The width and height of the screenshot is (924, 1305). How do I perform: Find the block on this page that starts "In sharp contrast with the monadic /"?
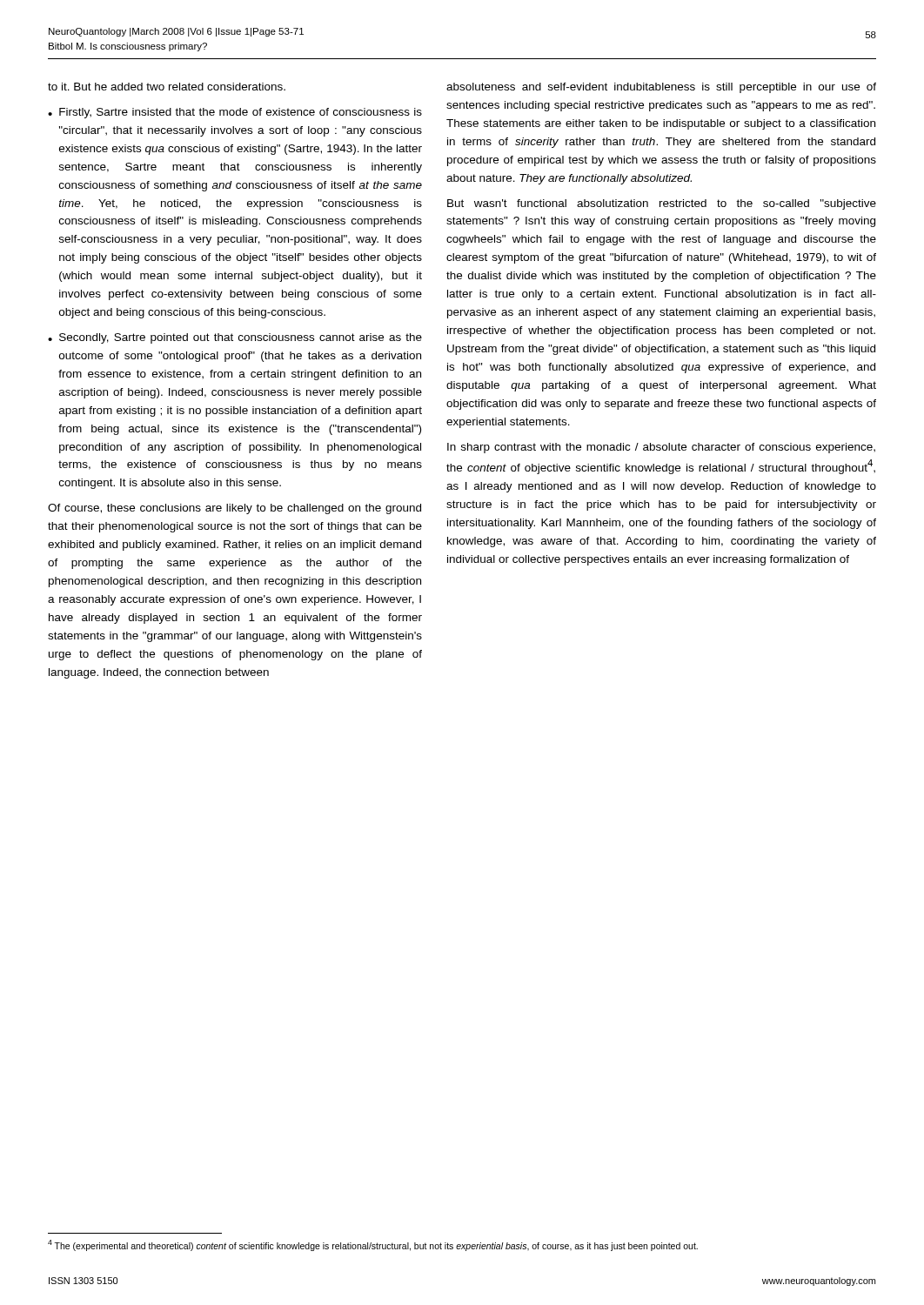[661, 503]
